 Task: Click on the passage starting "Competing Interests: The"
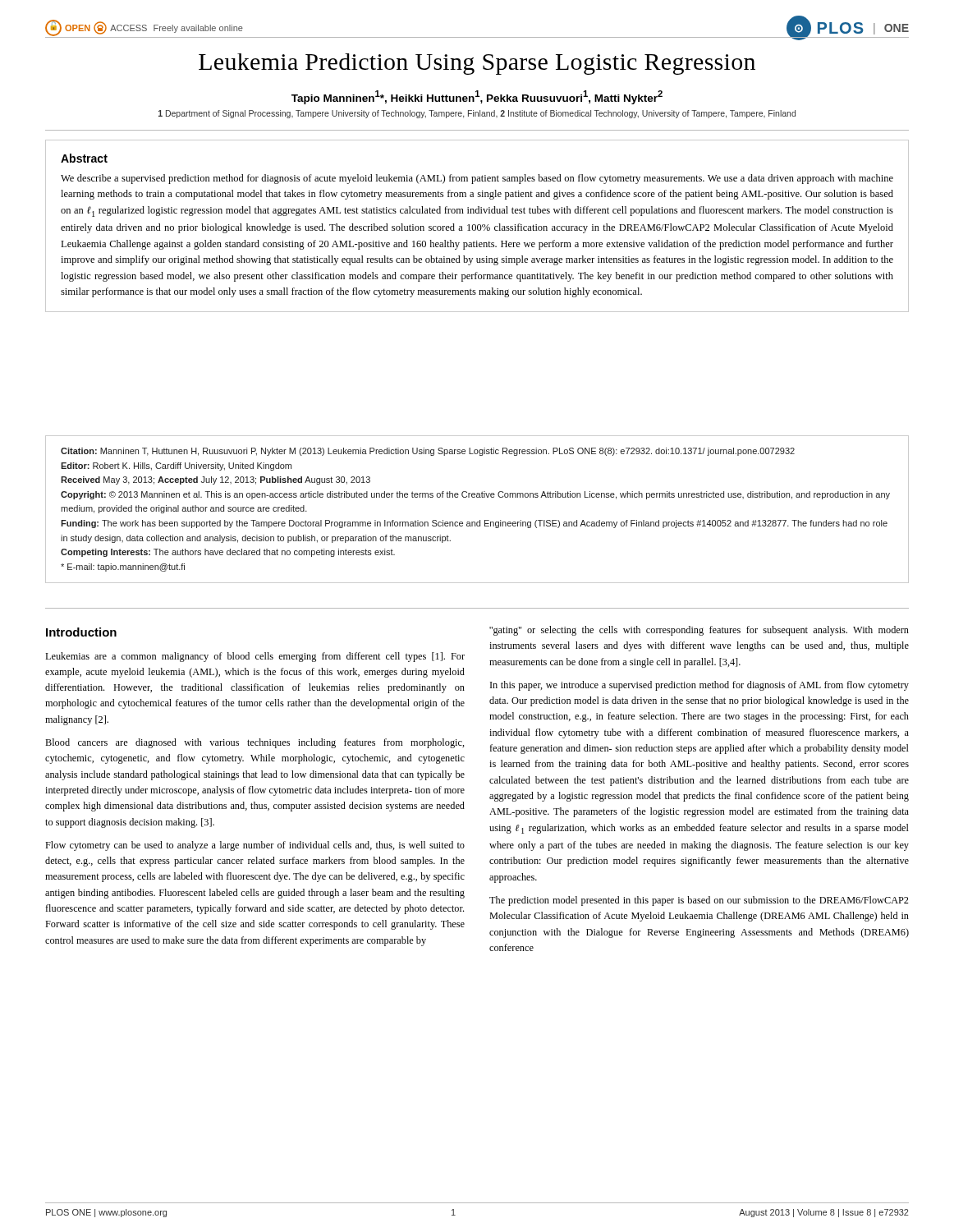click(x=228, y=552)
